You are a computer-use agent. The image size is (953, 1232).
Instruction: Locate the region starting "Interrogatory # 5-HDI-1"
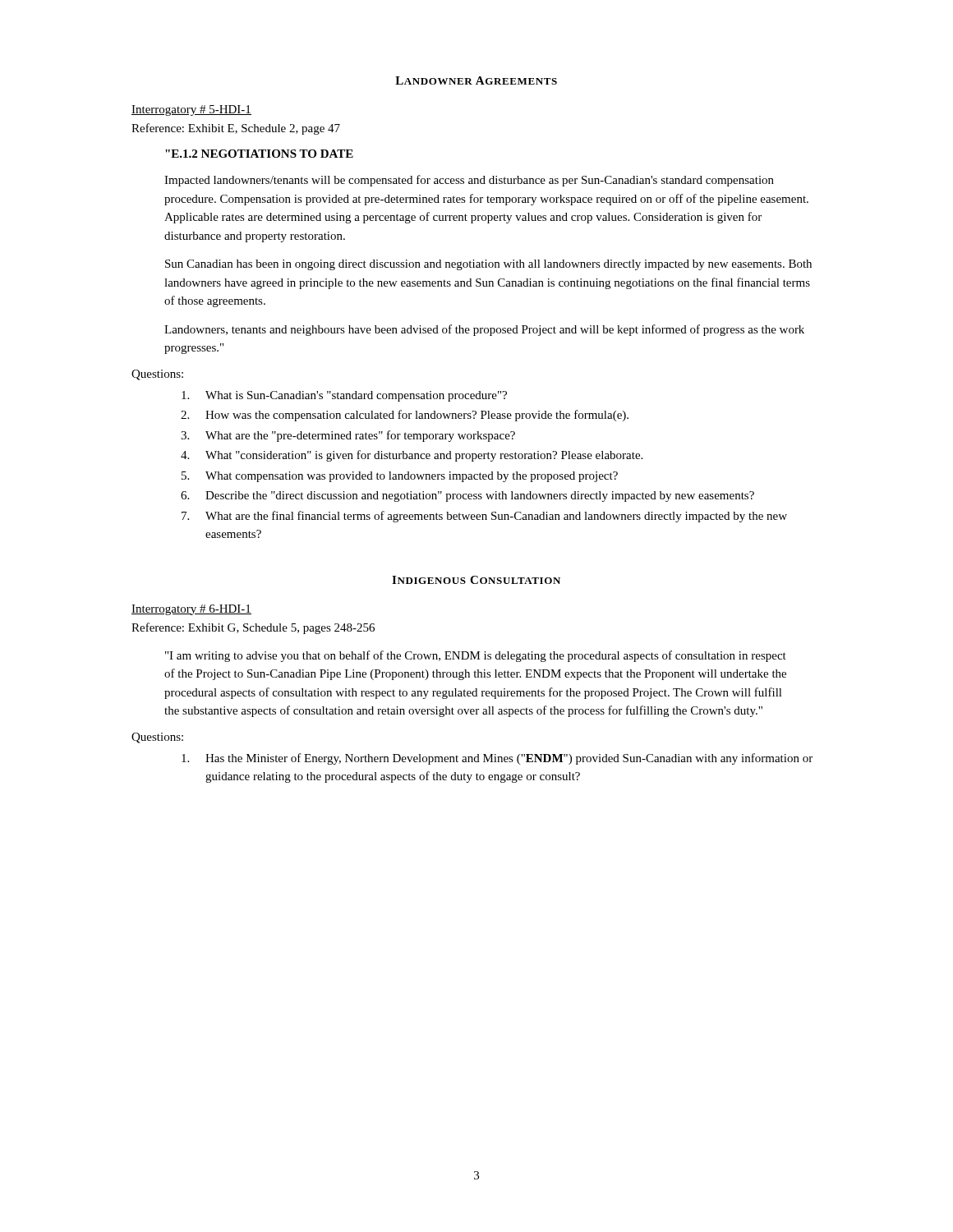click(x=191, y=109)
